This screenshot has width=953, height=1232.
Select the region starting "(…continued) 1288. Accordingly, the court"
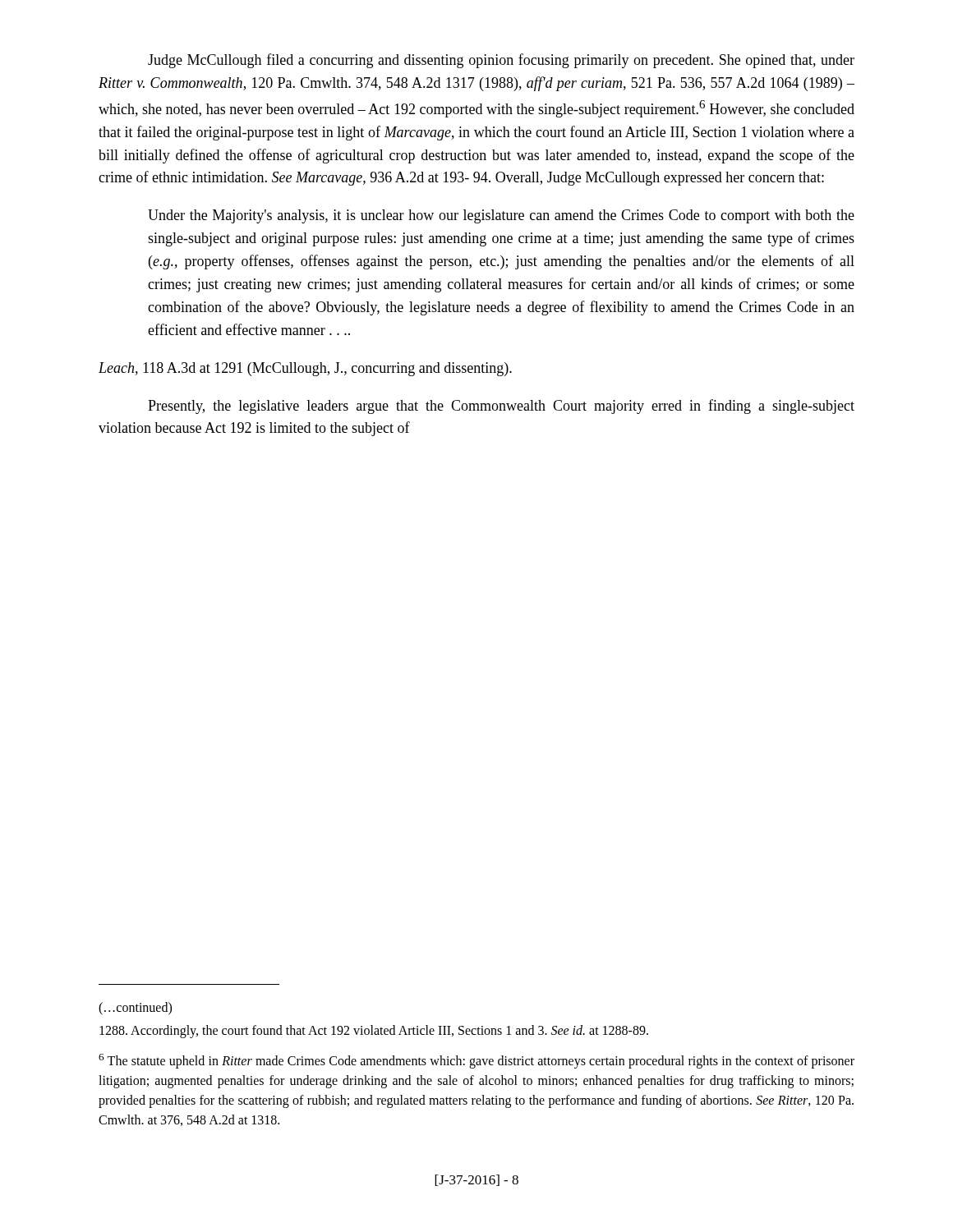click(476, 1019)
